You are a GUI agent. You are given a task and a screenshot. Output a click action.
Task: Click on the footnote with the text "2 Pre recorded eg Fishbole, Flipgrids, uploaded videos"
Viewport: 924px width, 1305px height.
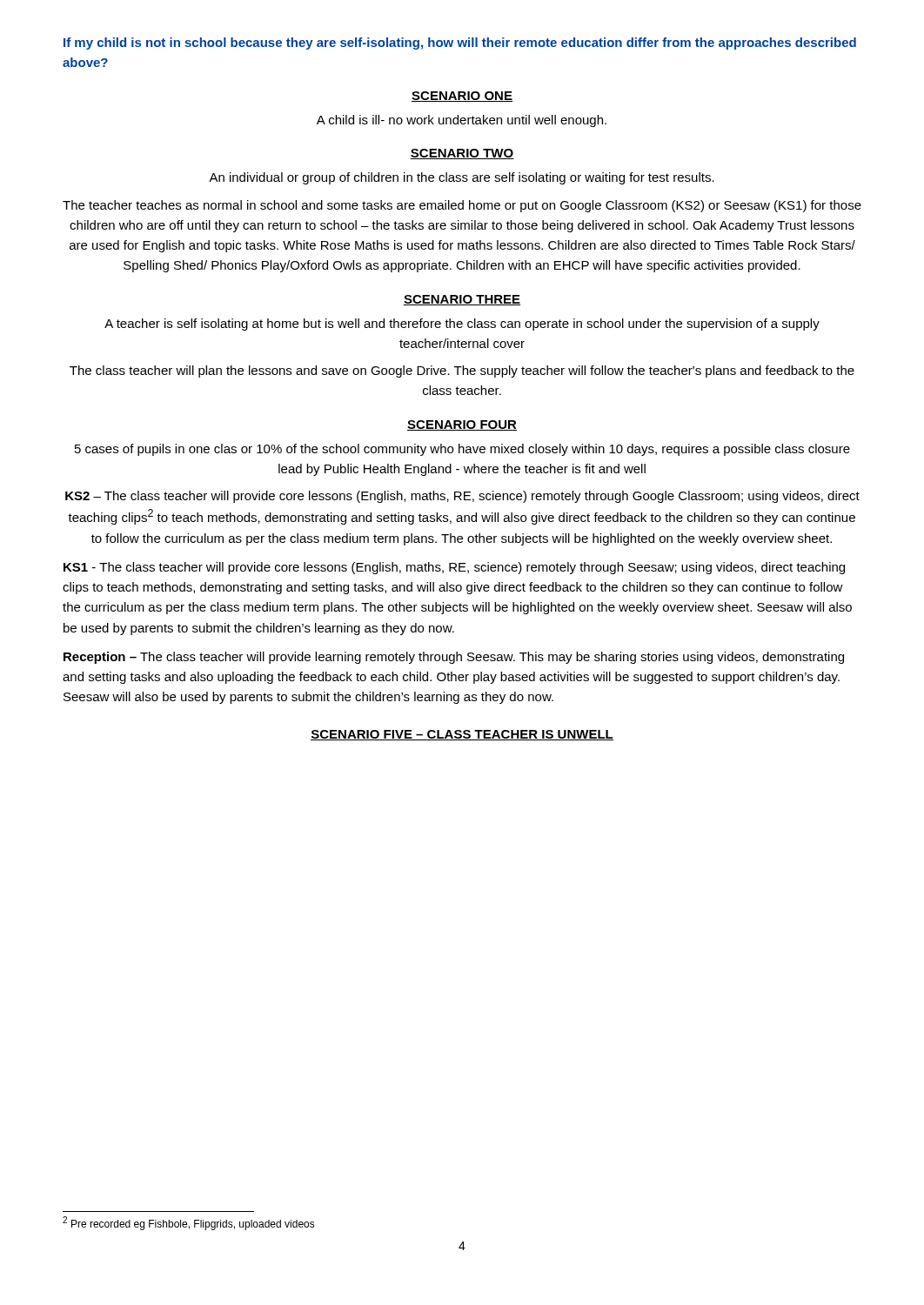(189, 1223)
